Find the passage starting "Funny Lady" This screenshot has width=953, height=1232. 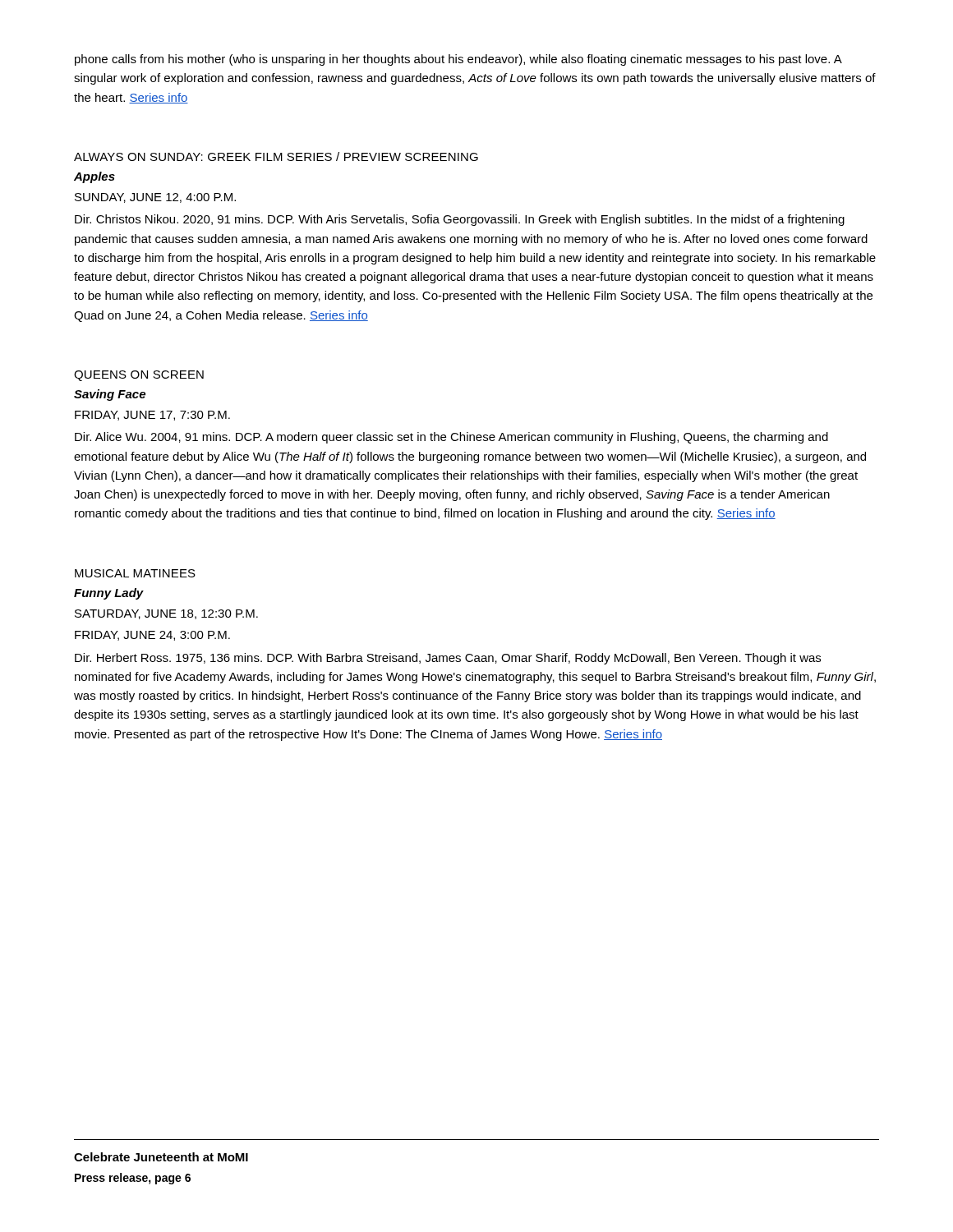coord(109,594)
